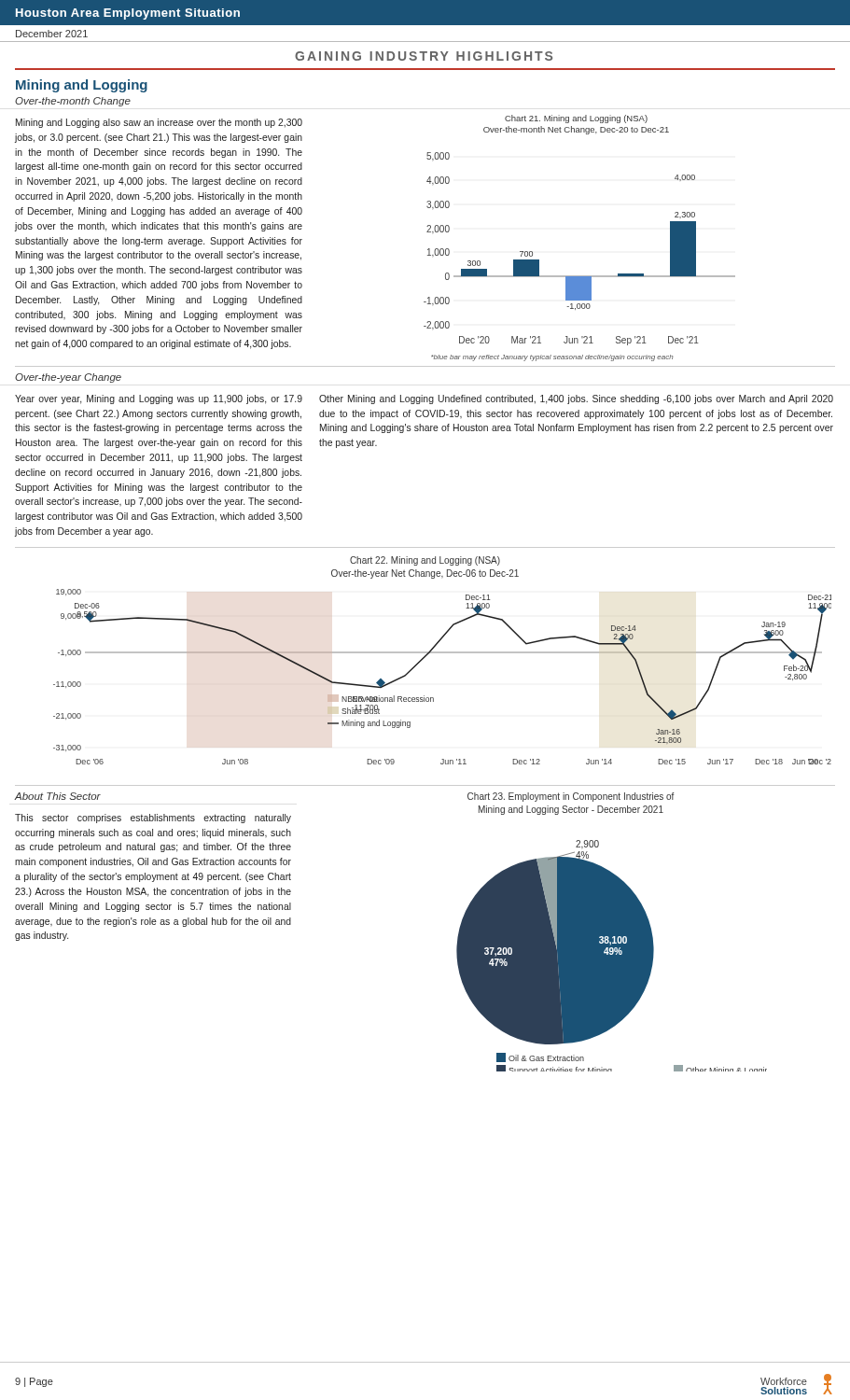Click on the text starting "GAINING INDUSTRY HIGHLIGHTS"
This screenshot has width=850, height=1400.
(x=425, y=56)
